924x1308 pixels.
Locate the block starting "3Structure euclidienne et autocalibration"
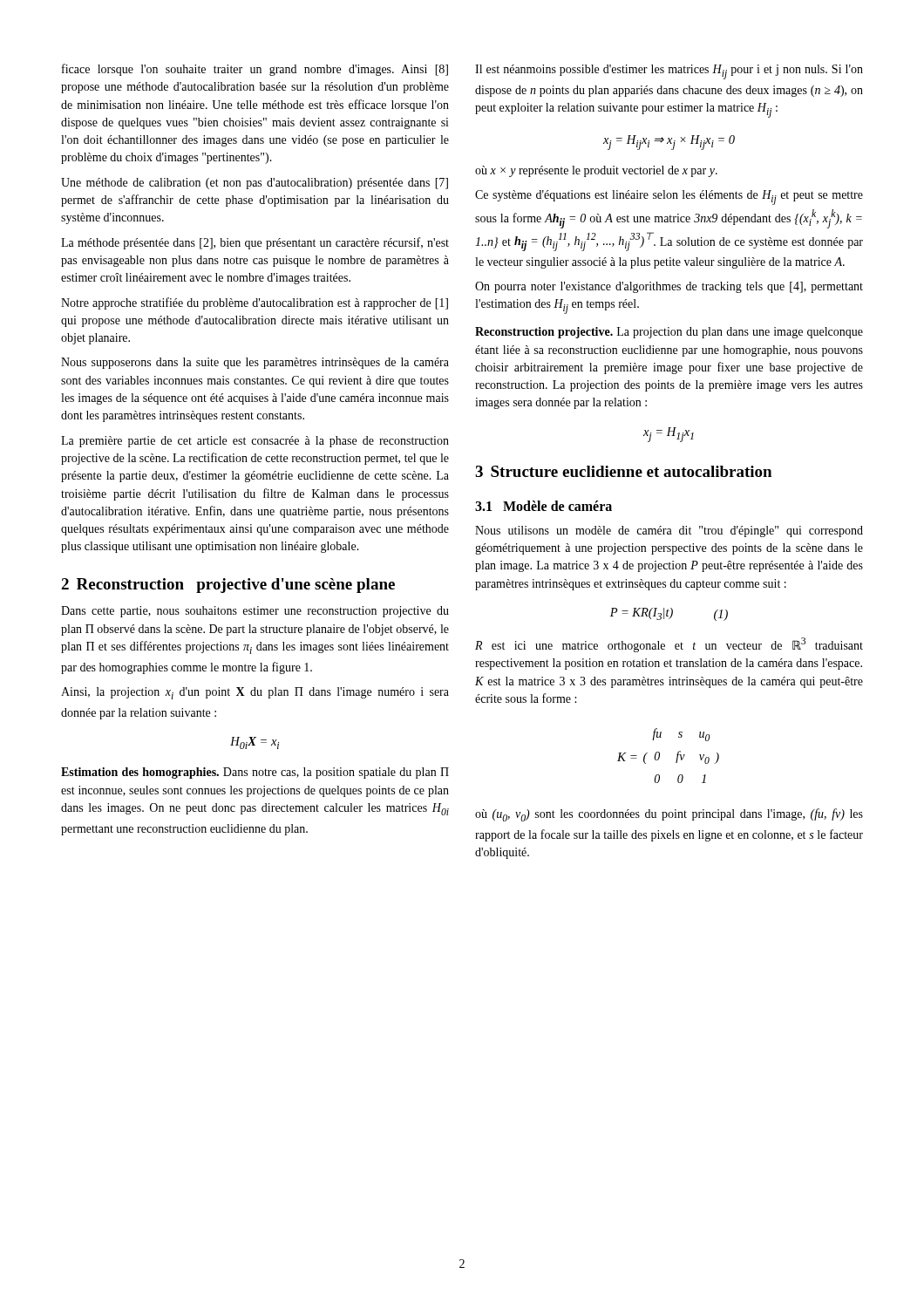[x=669, y=472]
